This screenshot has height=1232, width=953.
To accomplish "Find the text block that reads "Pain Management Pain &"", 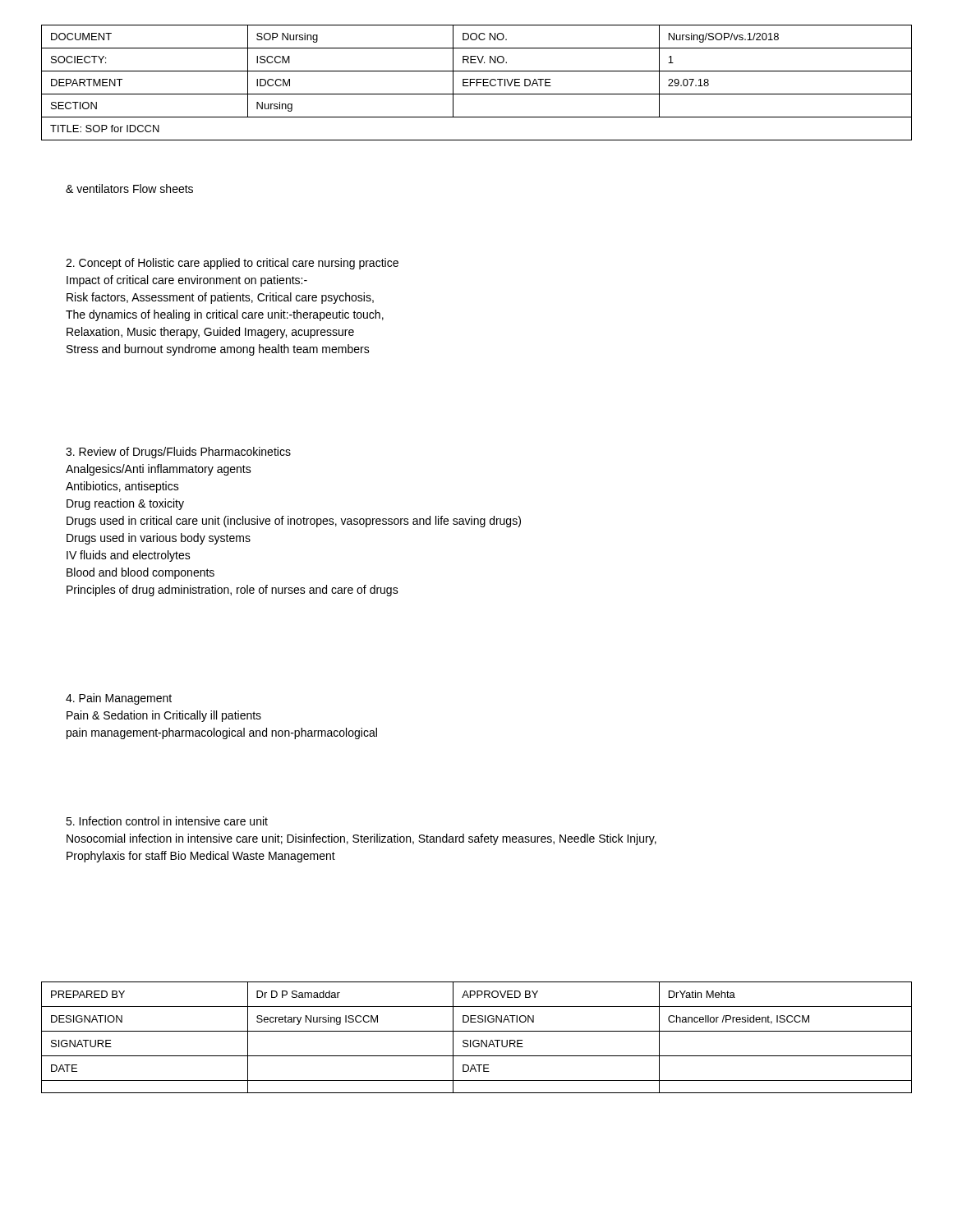I will 222,715.
